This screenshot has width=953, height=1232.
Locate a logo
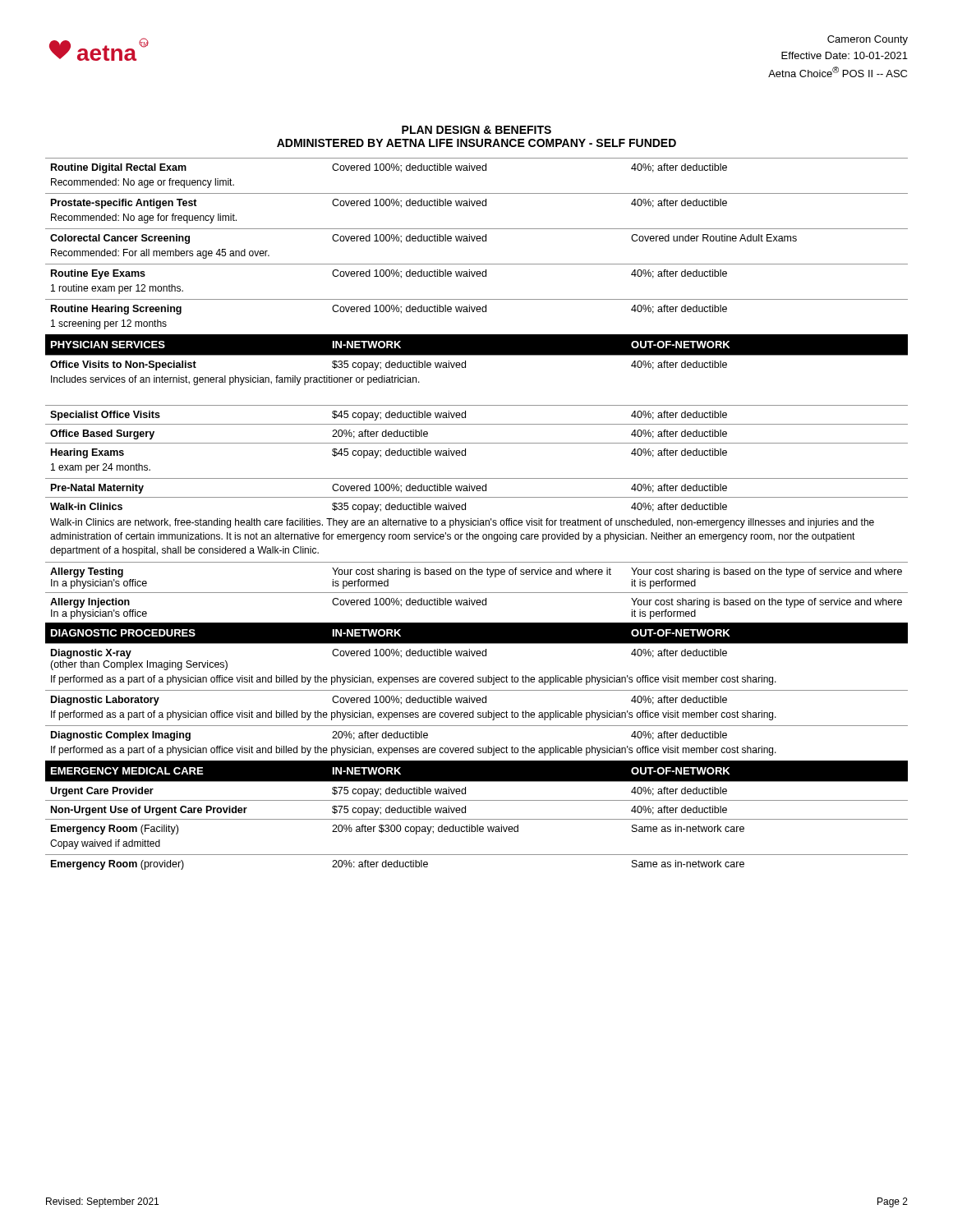coord(99,55)
